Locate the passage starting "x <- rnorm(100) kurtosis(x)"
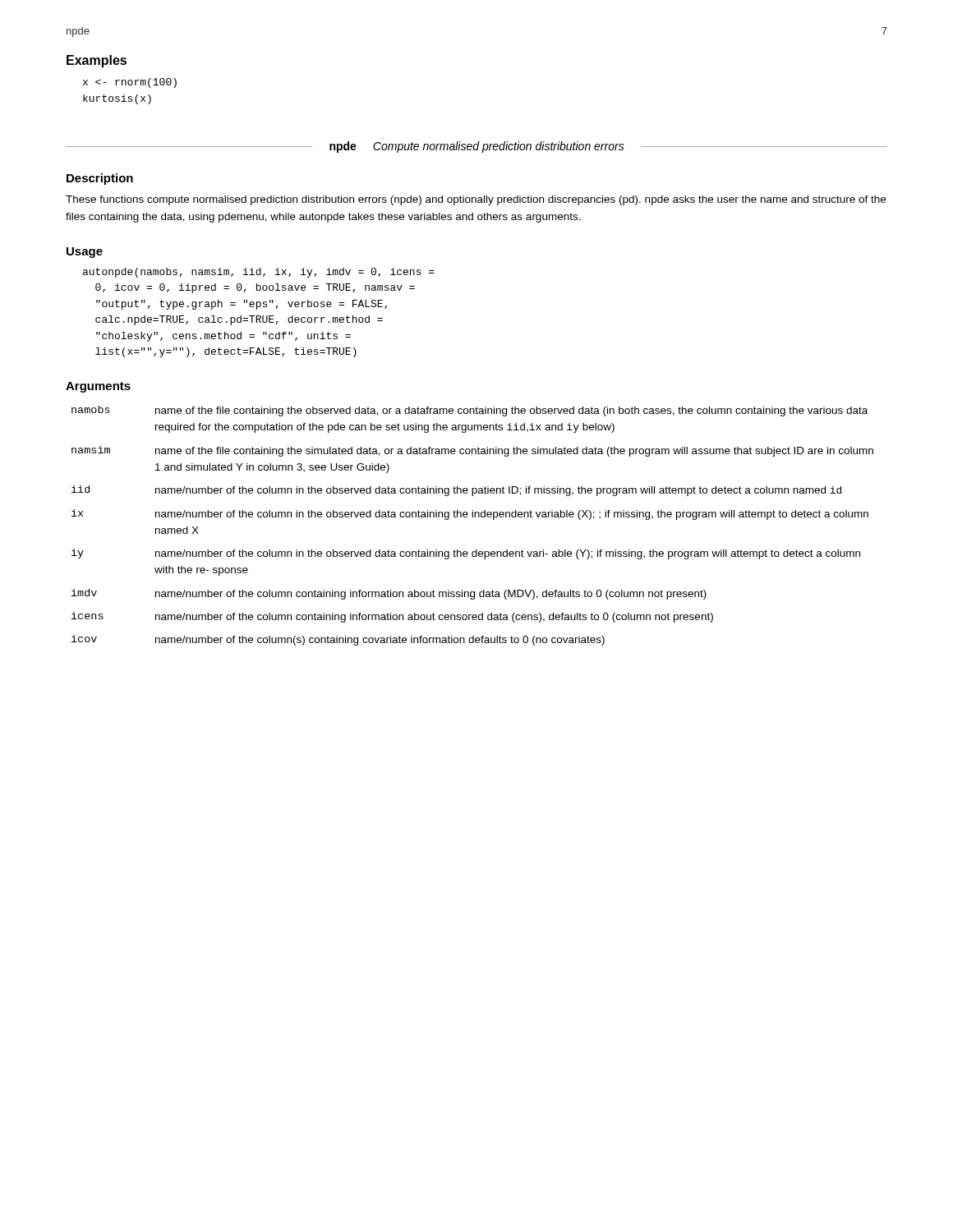 (130, 83)
